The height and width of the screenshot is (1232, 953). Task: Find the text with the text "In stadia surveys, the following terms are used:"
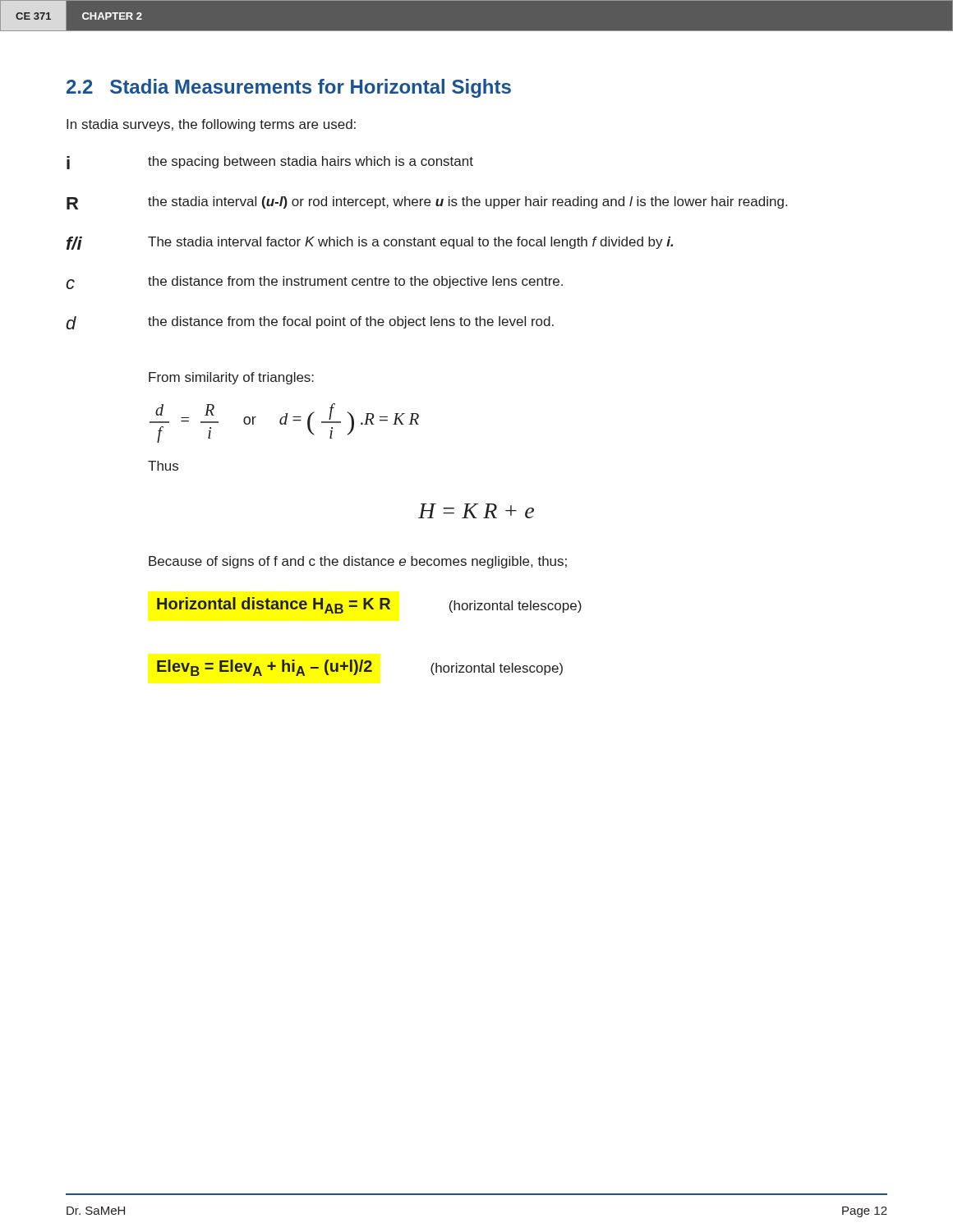click(x=211, y=124)
